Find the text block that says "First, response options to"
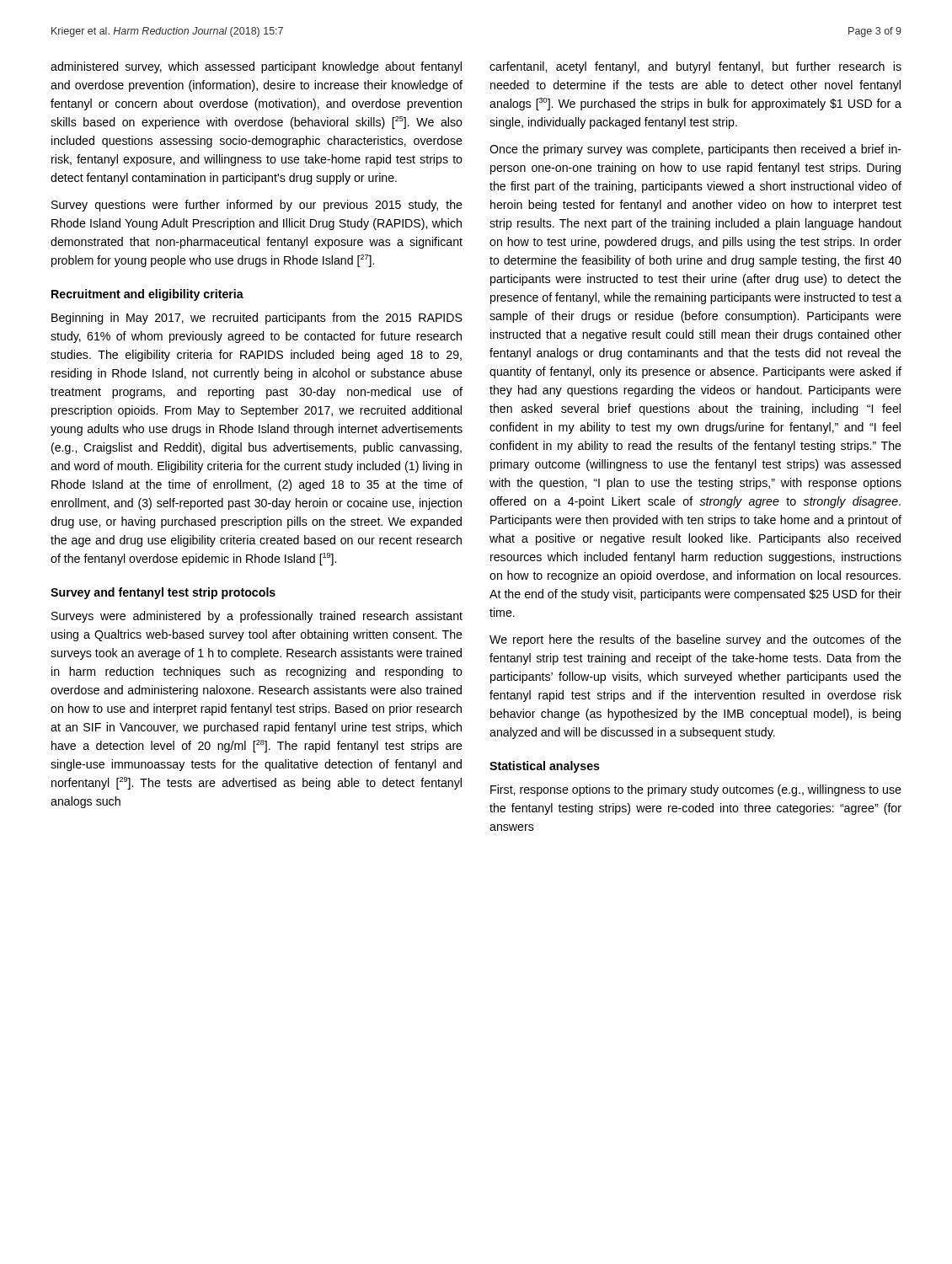 click(x=695, y=808)
